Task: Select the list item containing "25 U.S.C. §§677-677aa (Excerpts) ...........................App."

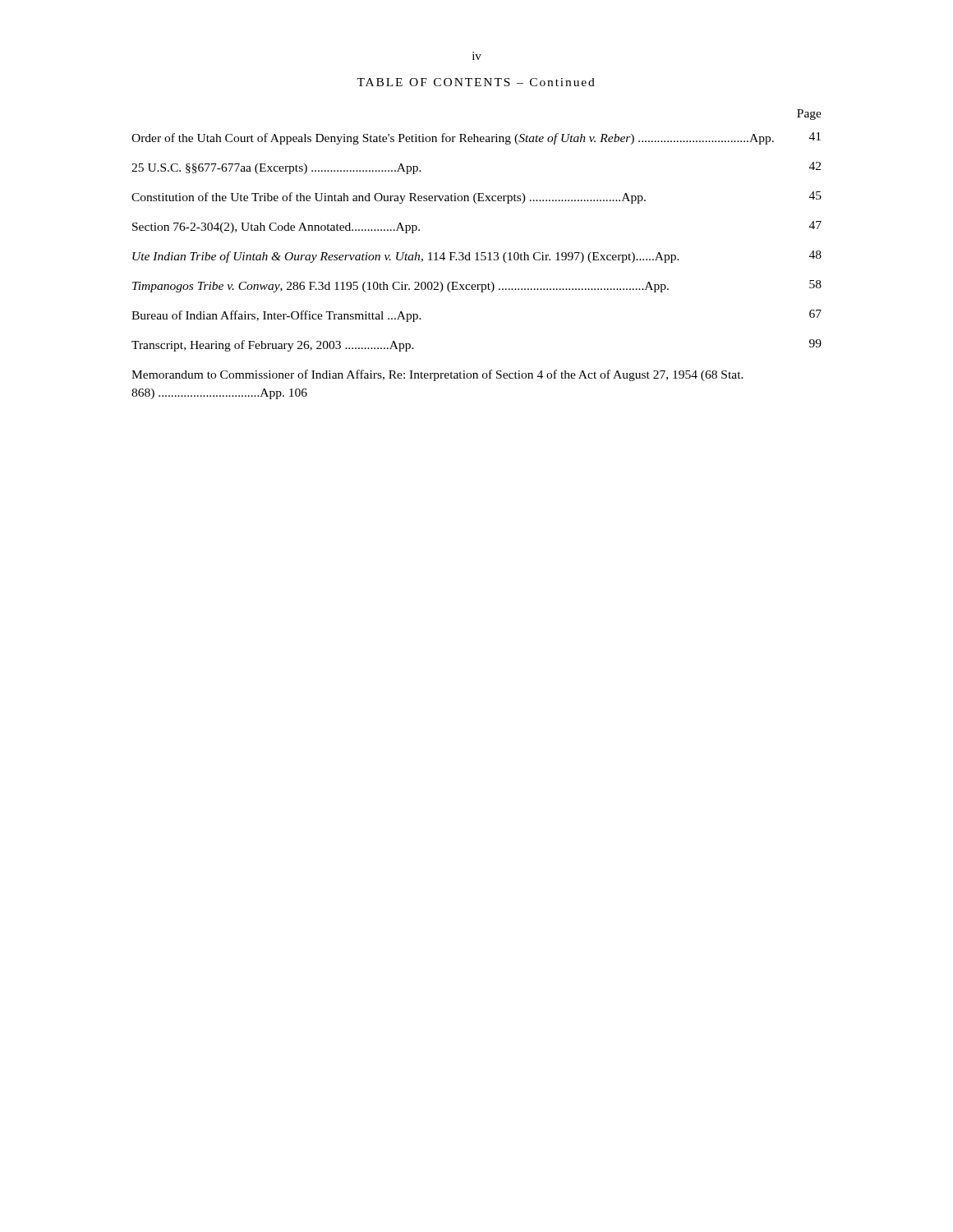Action: tap(222, 168)
